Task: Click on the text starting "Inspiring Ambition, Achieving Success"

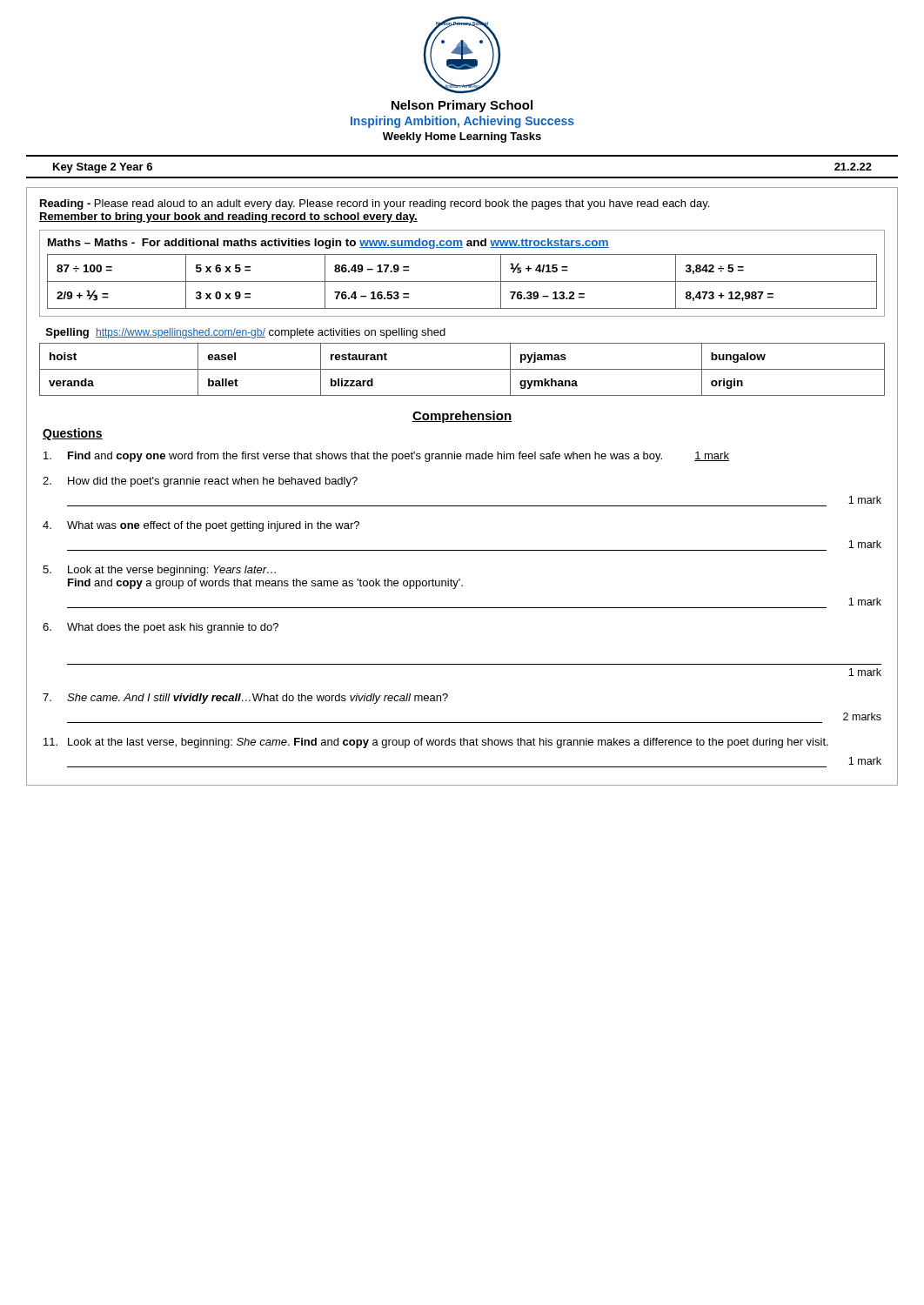Action: (x=462, y=121)
